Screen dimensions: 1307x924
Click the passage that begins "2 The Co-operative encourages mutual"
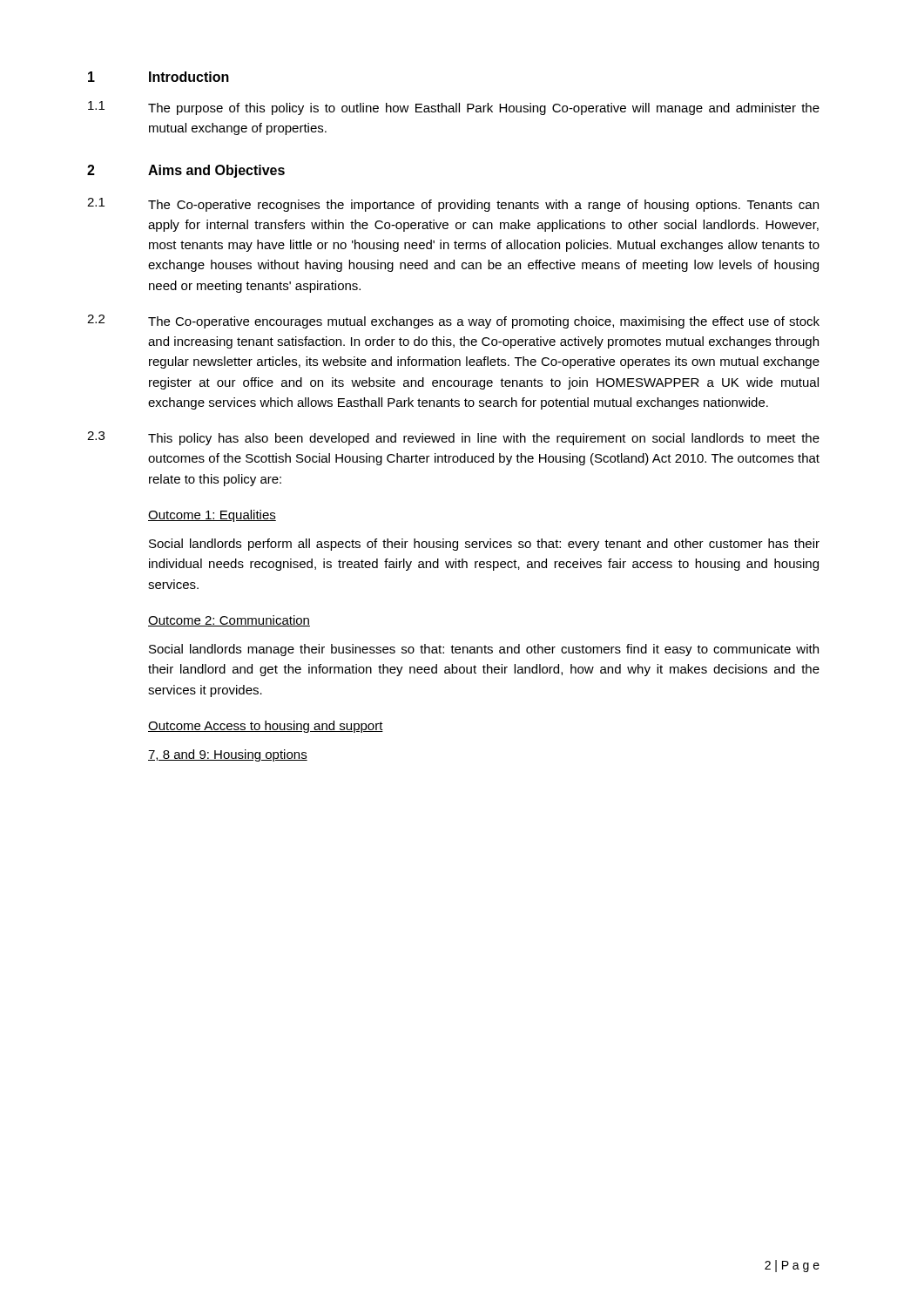click(x=453, y=361)
